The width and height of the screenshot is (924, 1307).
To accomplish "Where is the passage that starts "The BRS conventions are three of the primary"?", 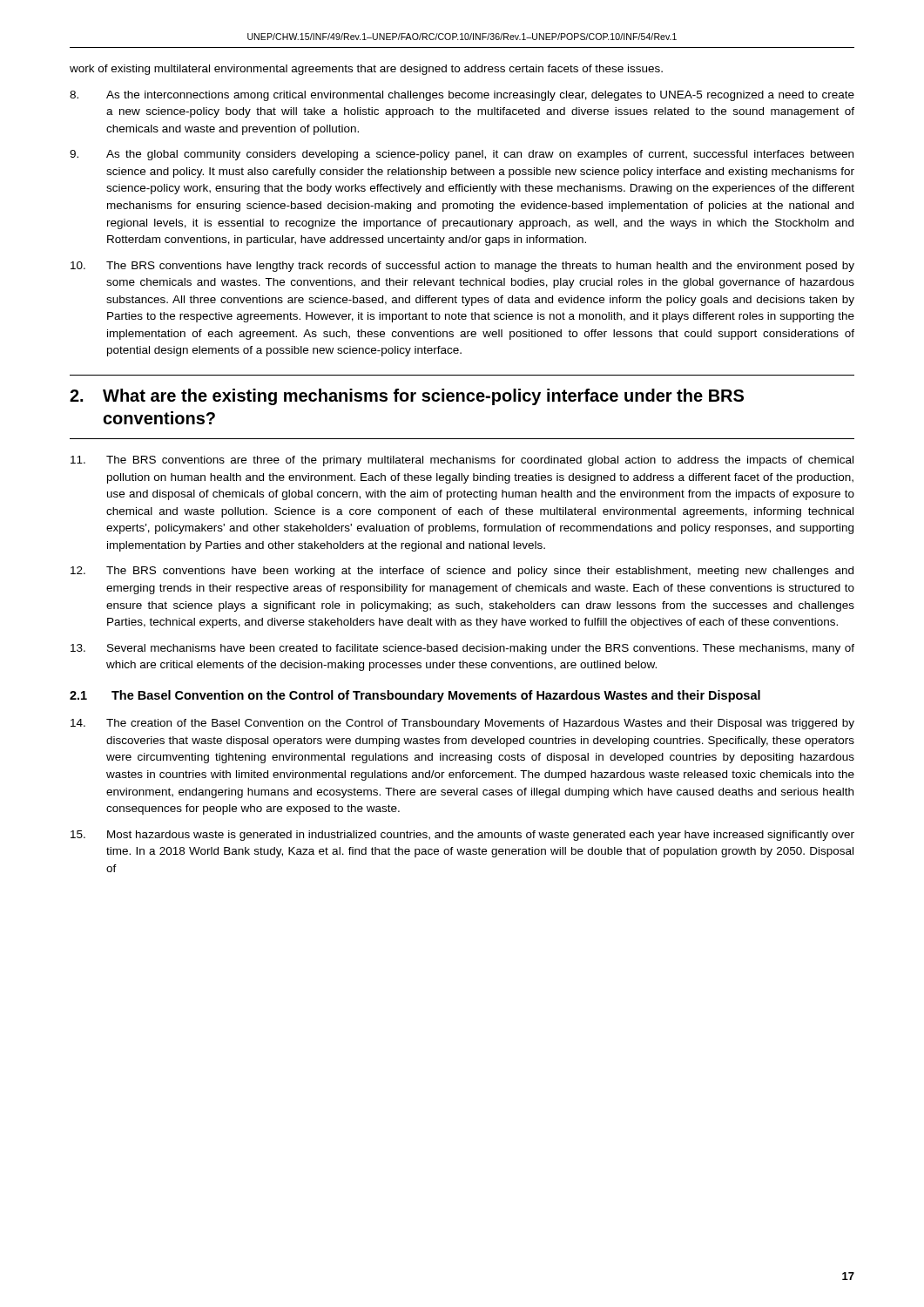I will point(462,502).
